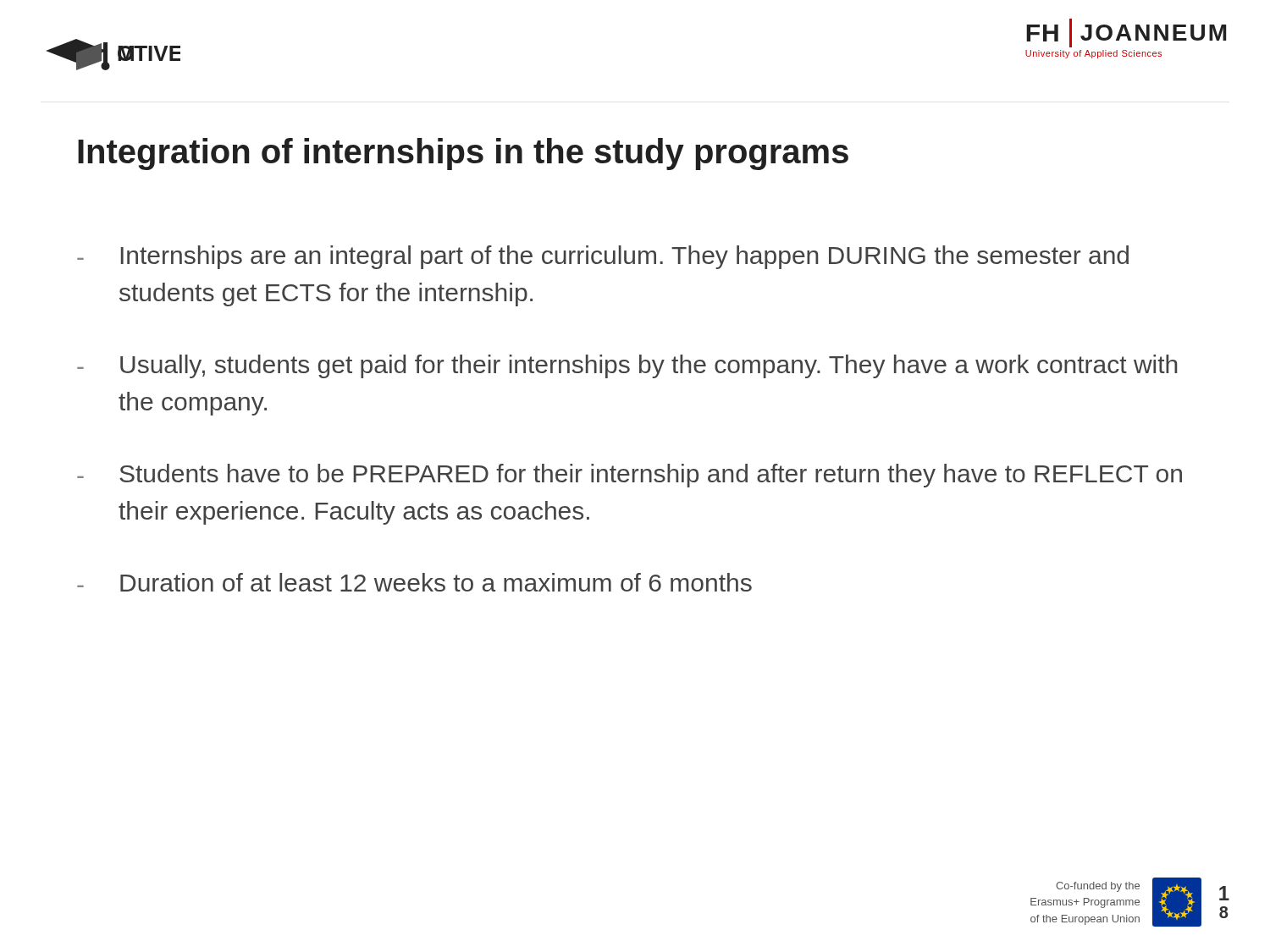
Task: Locate the block of text that opens with "- Usually, students get"
Action: click(635, 383)
